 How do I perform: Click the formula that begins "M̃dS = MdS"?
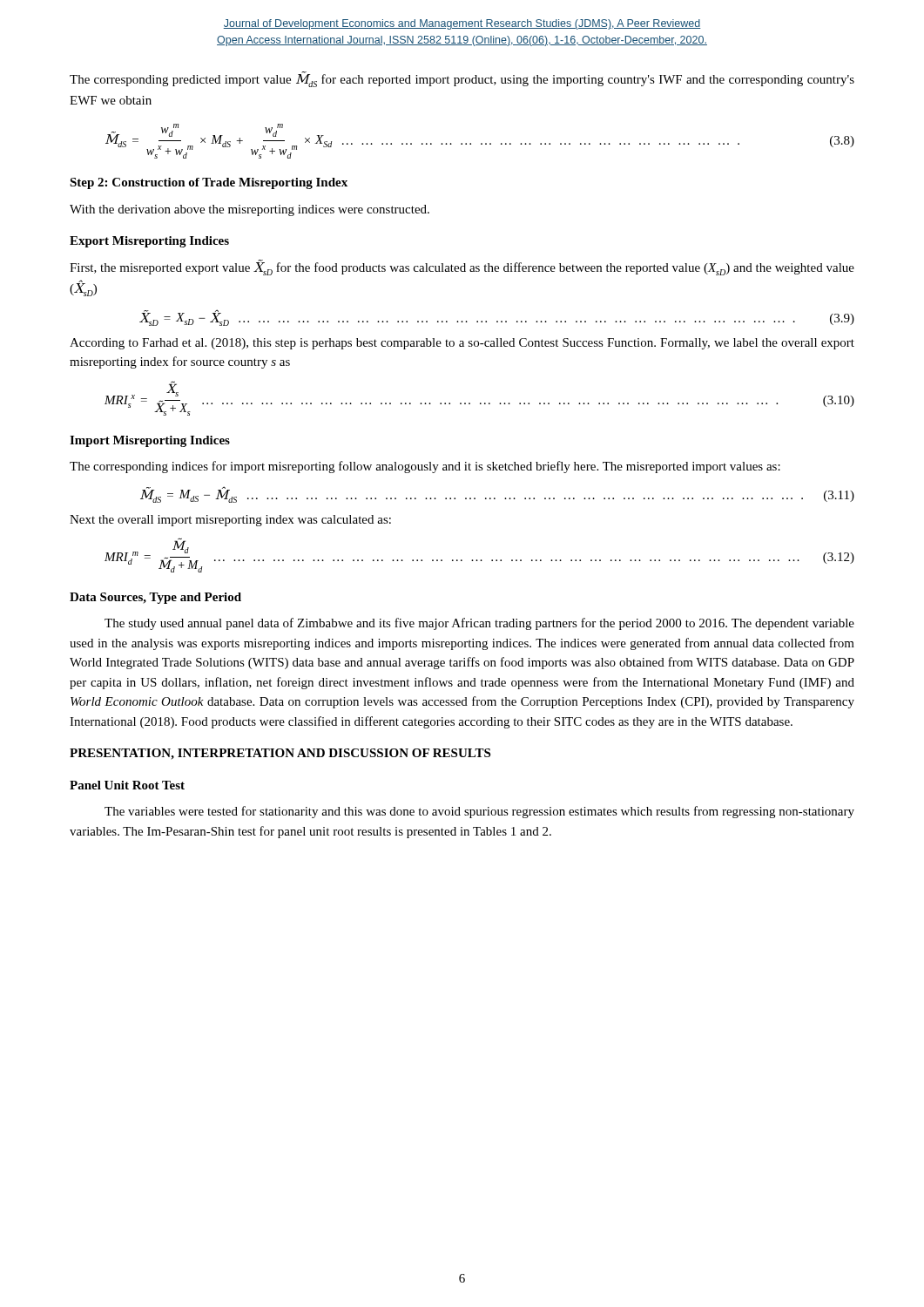pyautogui.click(x=462, y=495)
